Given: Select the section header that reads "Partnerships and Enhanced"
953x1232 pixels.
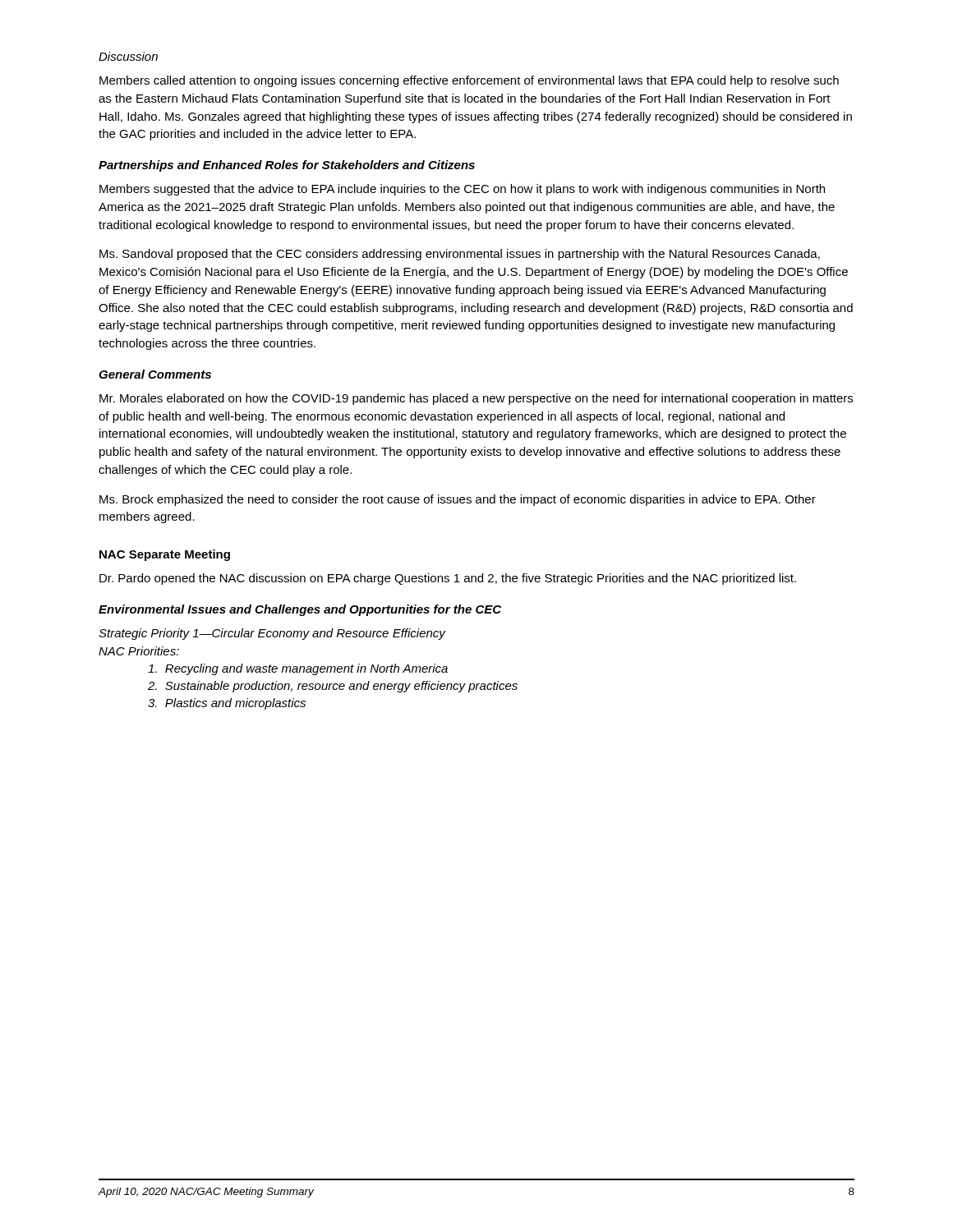Looking at the screenshot, I should pos(287,165).
